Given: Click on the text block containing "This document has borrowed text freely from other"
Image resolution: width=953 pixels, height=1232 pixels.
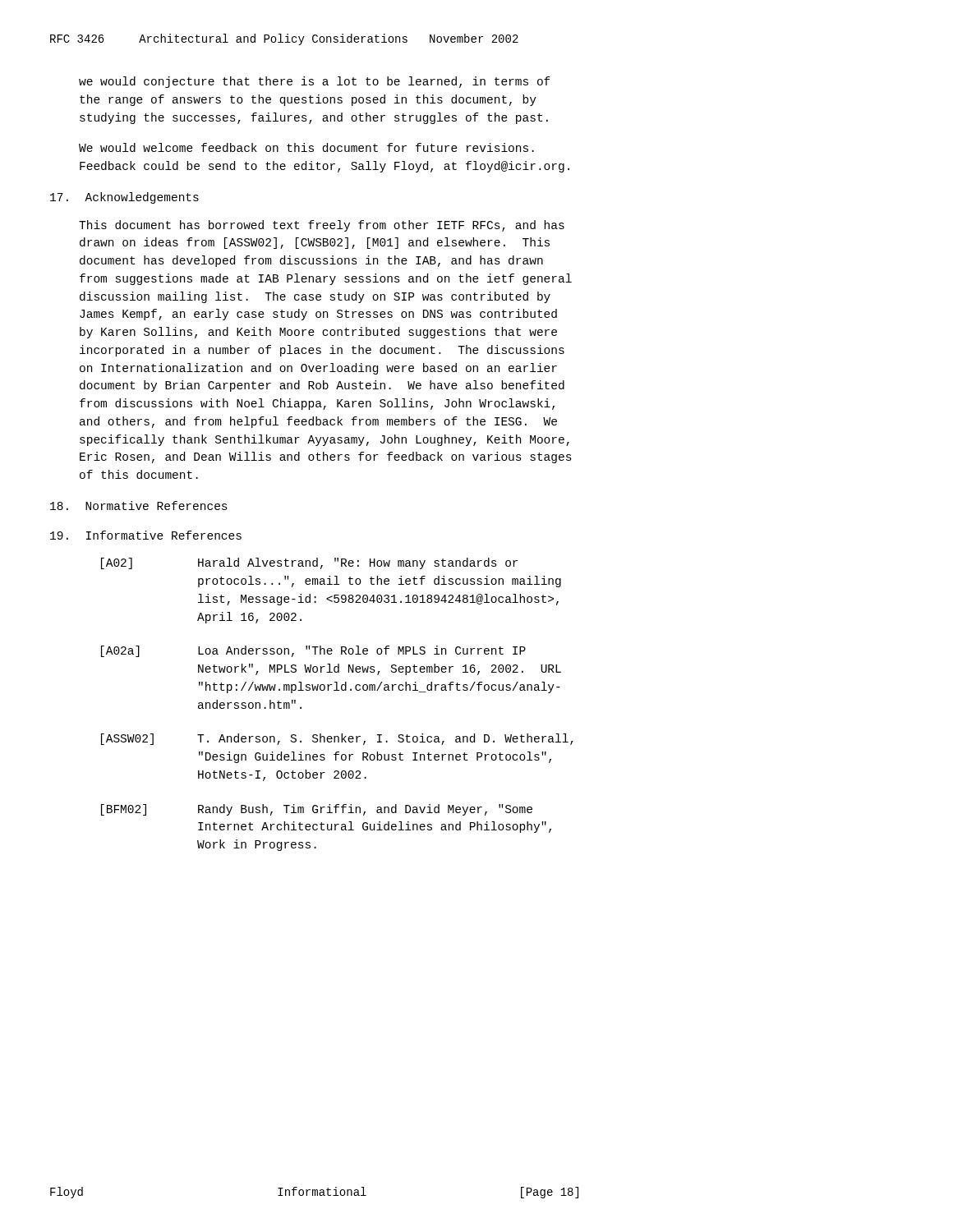Looking at the screenshot, I should tap(326, 351).
